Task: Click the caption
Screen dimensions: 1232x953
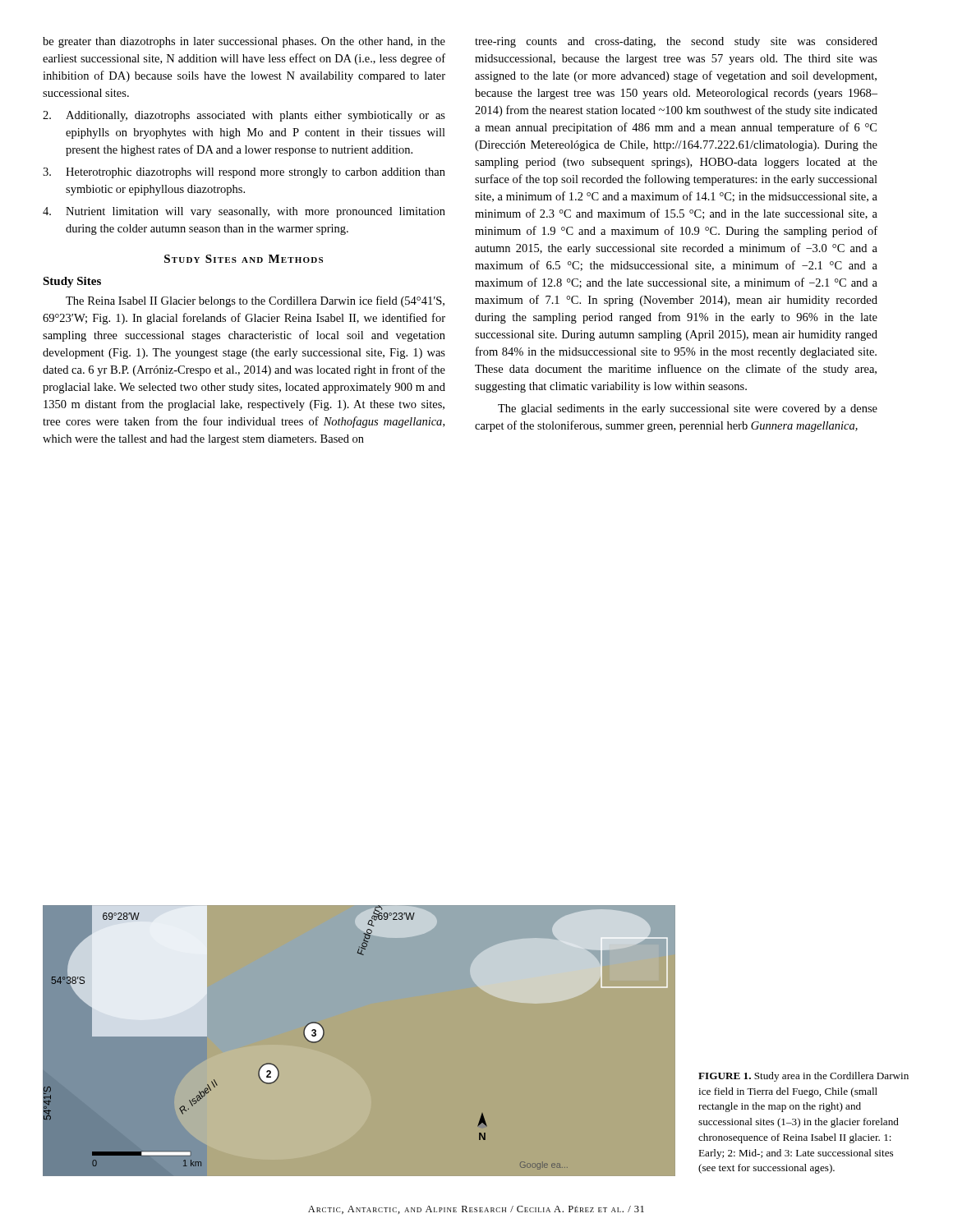Action: pos(804,1122)
